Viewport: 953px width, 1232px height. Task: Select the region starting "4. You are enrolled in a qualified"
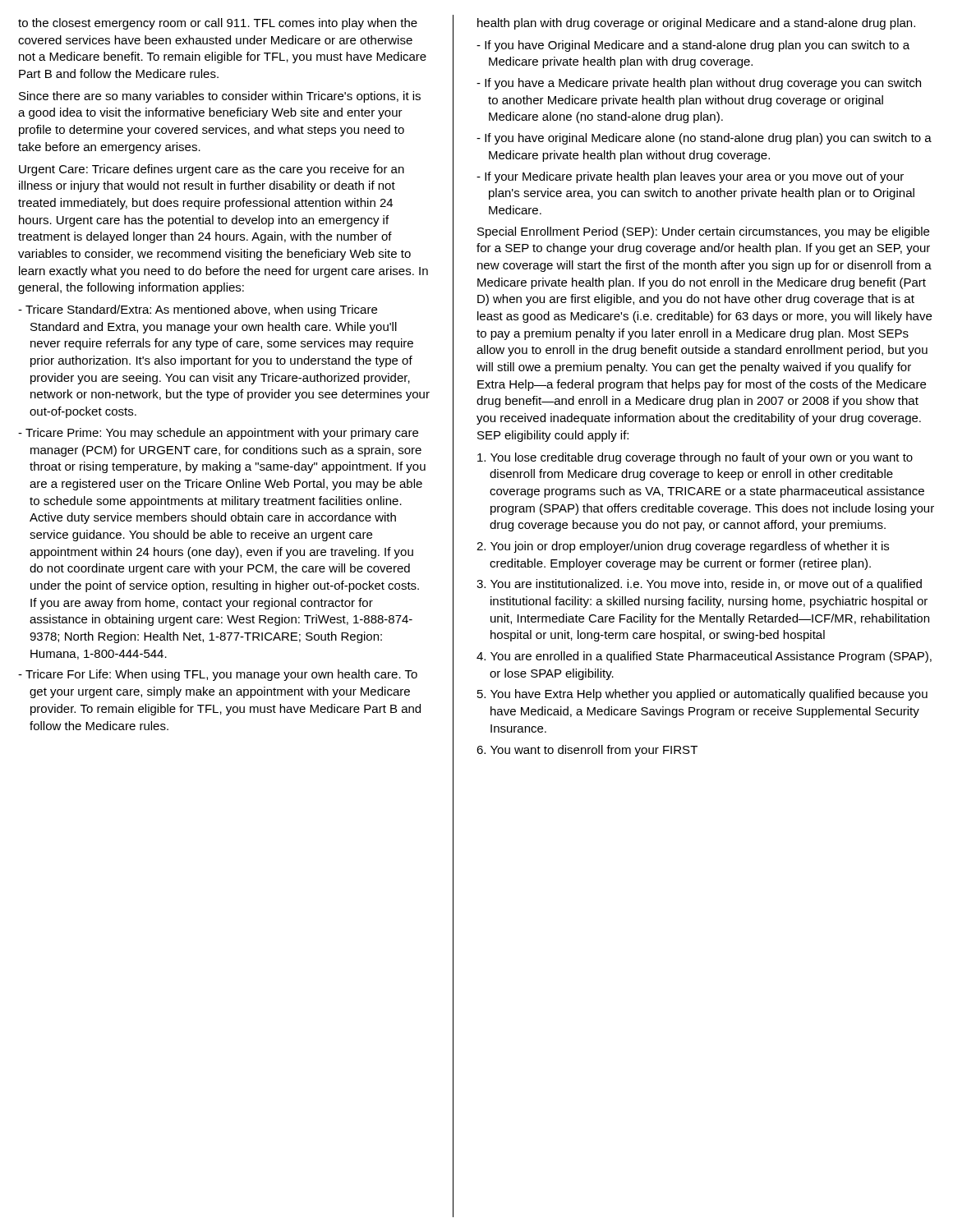[x=706, y=665]
